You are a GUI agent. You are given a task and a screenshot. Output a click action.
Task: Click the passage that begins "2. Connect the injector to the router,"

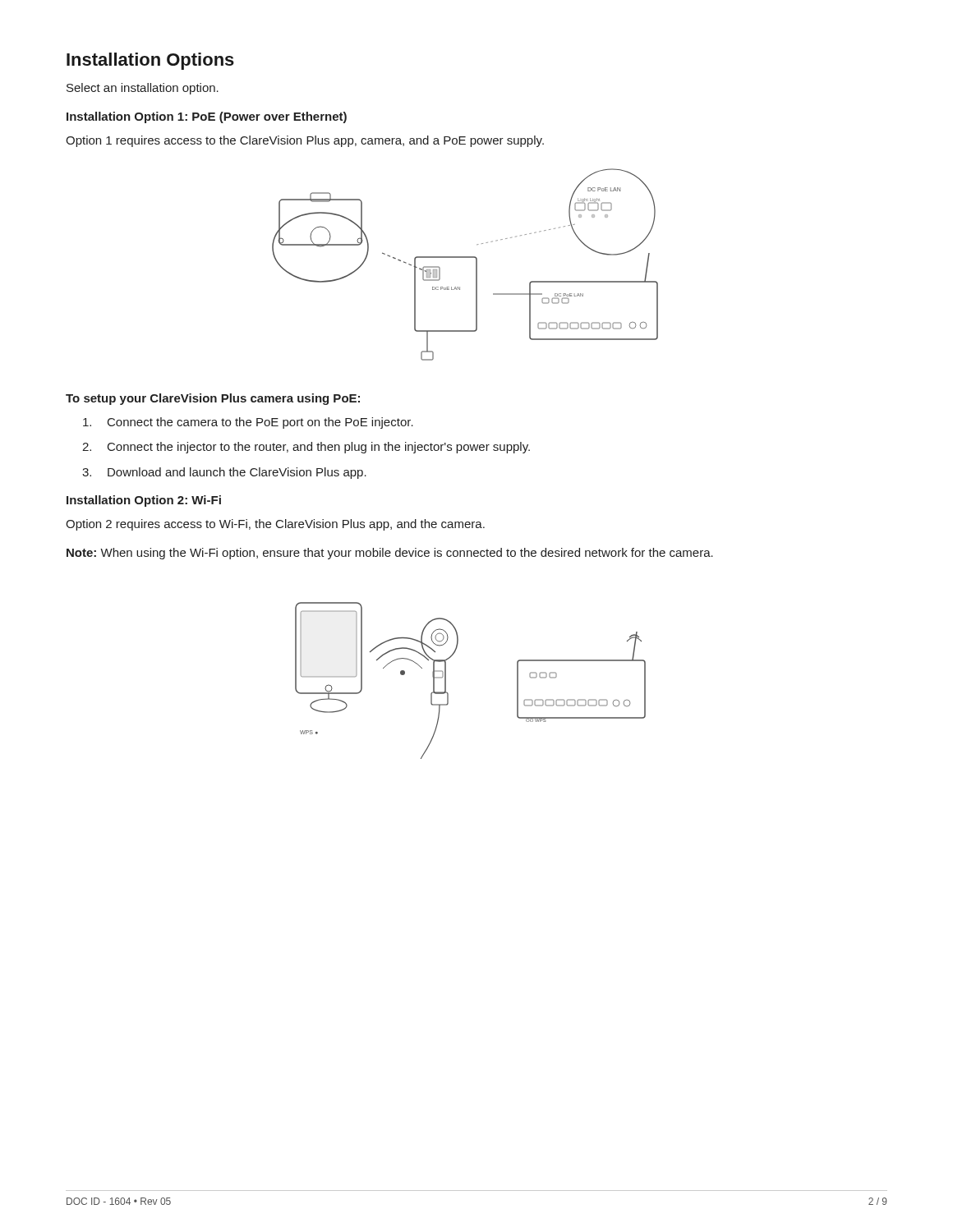pos(307,447)
